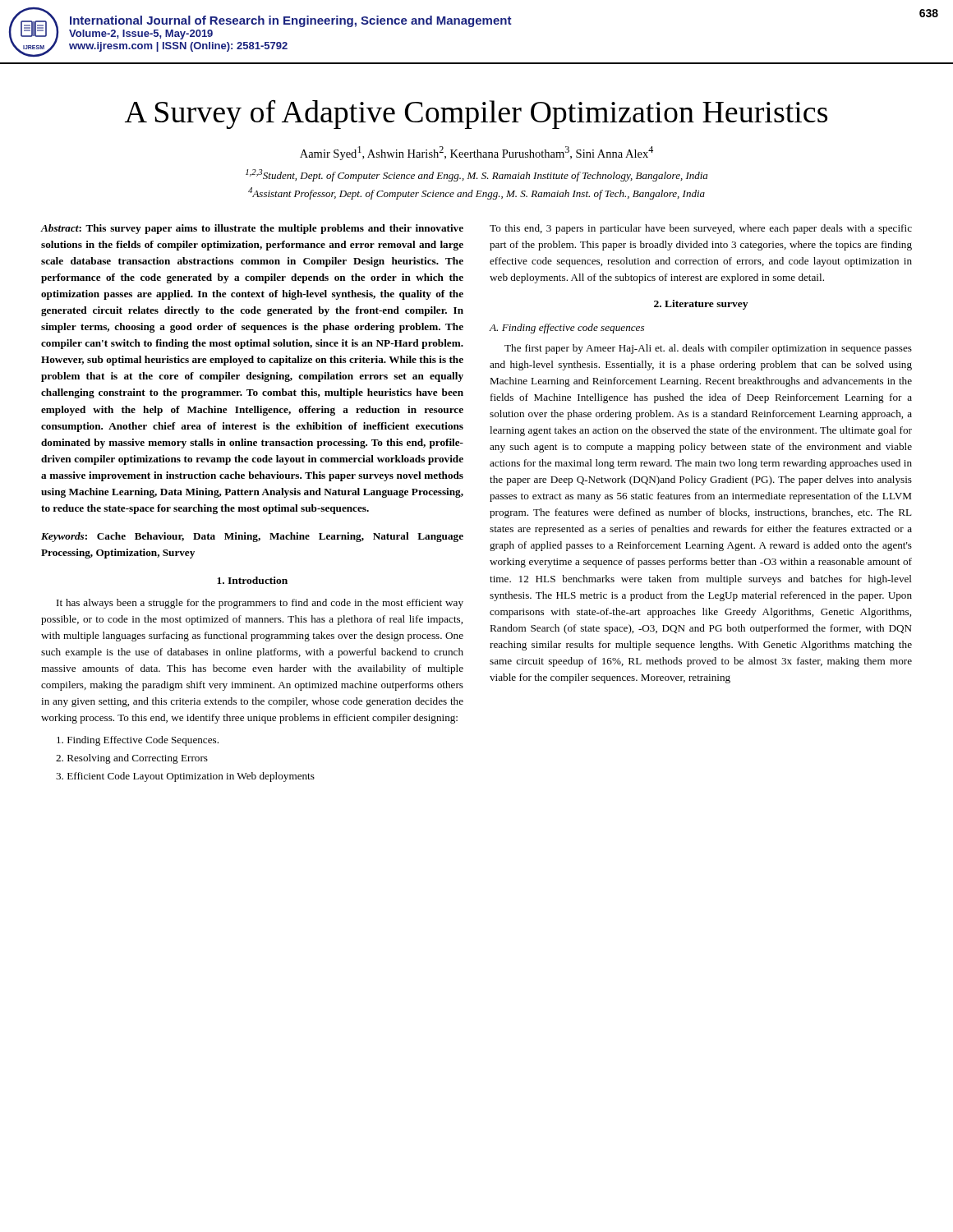The height and width of the screenshot is (1232, 953).
Task: Navigate to the text starting "Keywords: Cache Behaviour,"
Action: (x=252, y=545)
